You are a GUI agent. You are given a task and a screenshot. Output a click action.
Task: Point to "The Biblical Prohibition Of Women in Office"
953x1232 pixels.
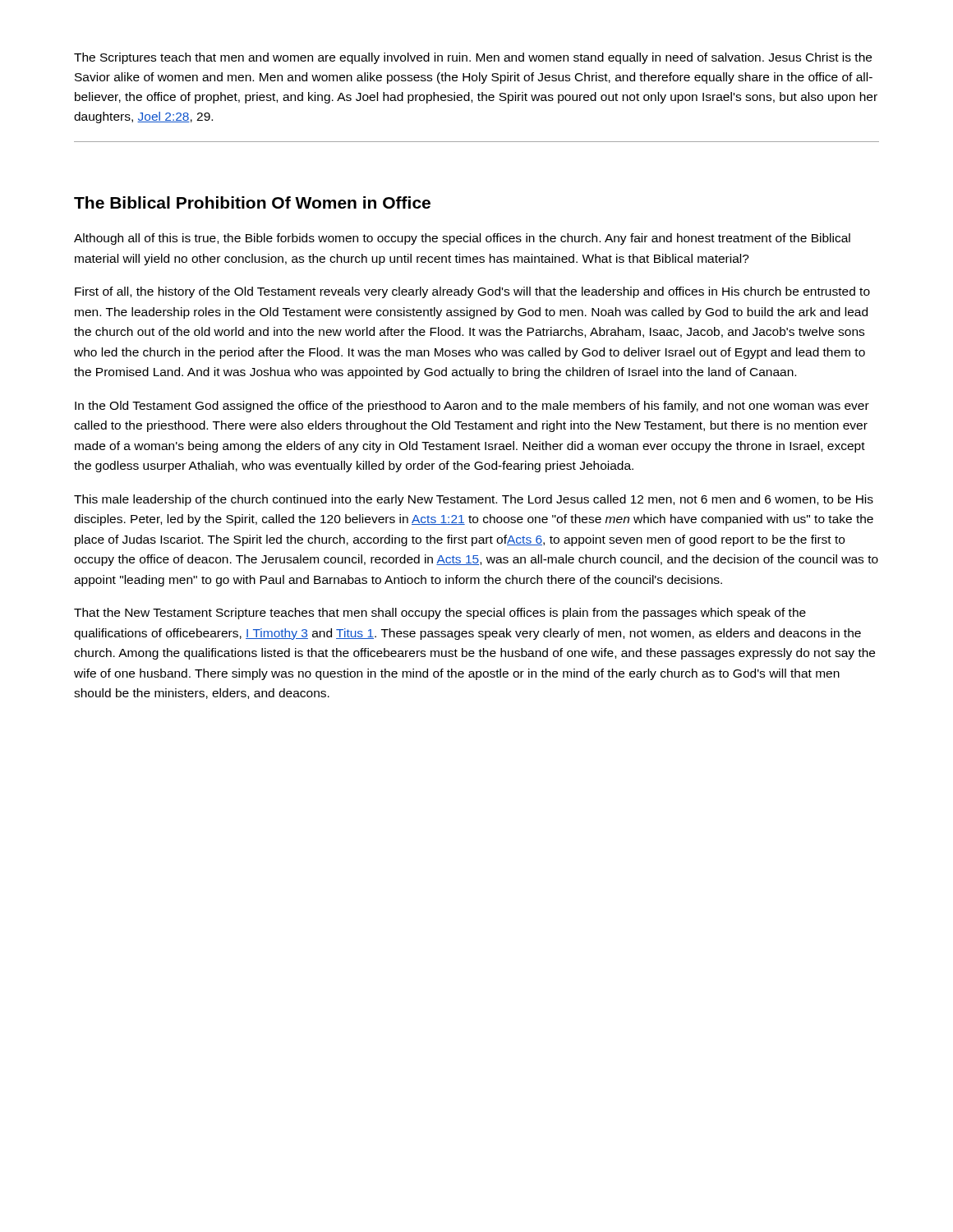coord(253,202)
